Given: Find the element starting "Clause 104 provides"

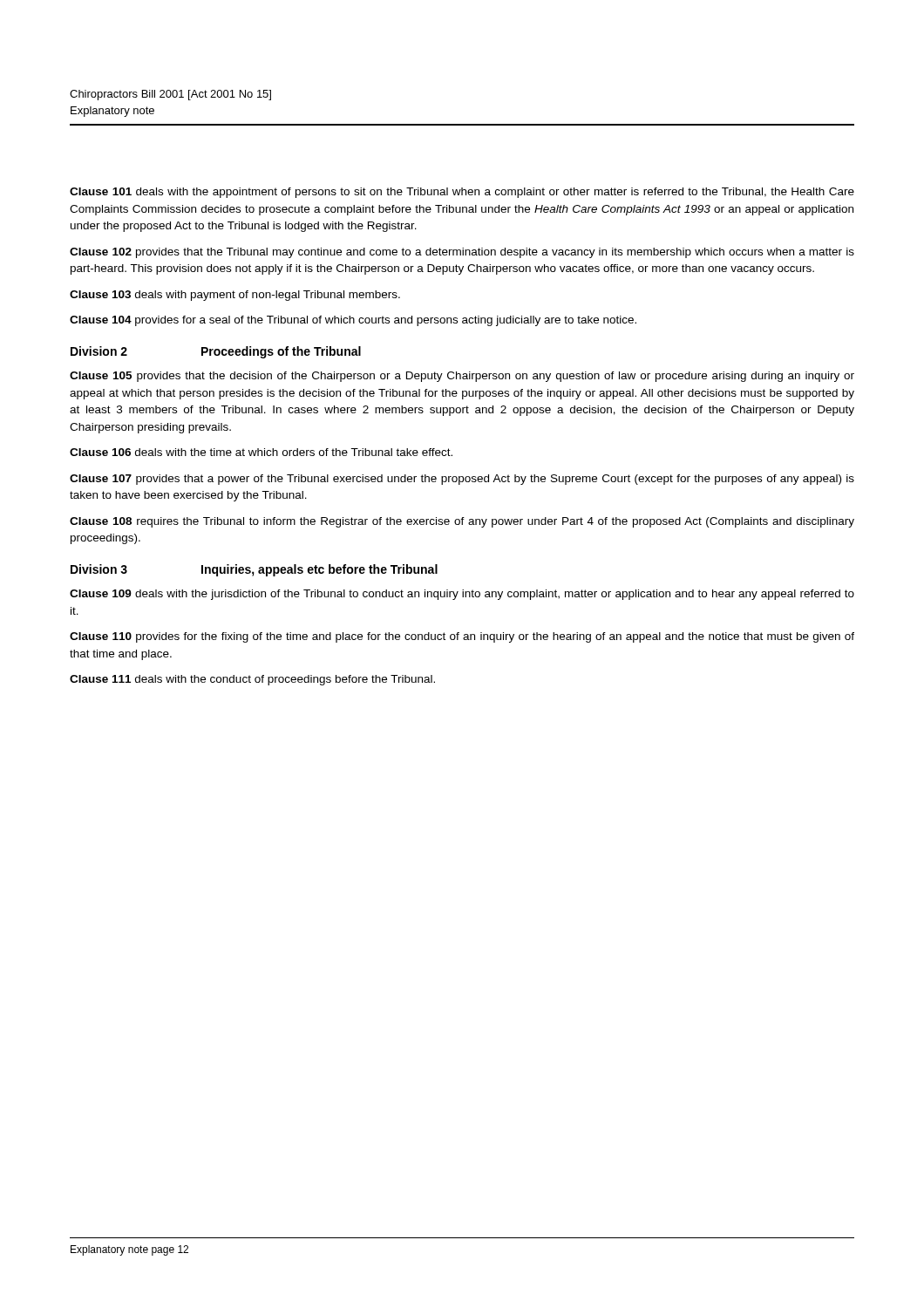Looking at the screenshot, I should pyautogui.click(x=354, y=320).
